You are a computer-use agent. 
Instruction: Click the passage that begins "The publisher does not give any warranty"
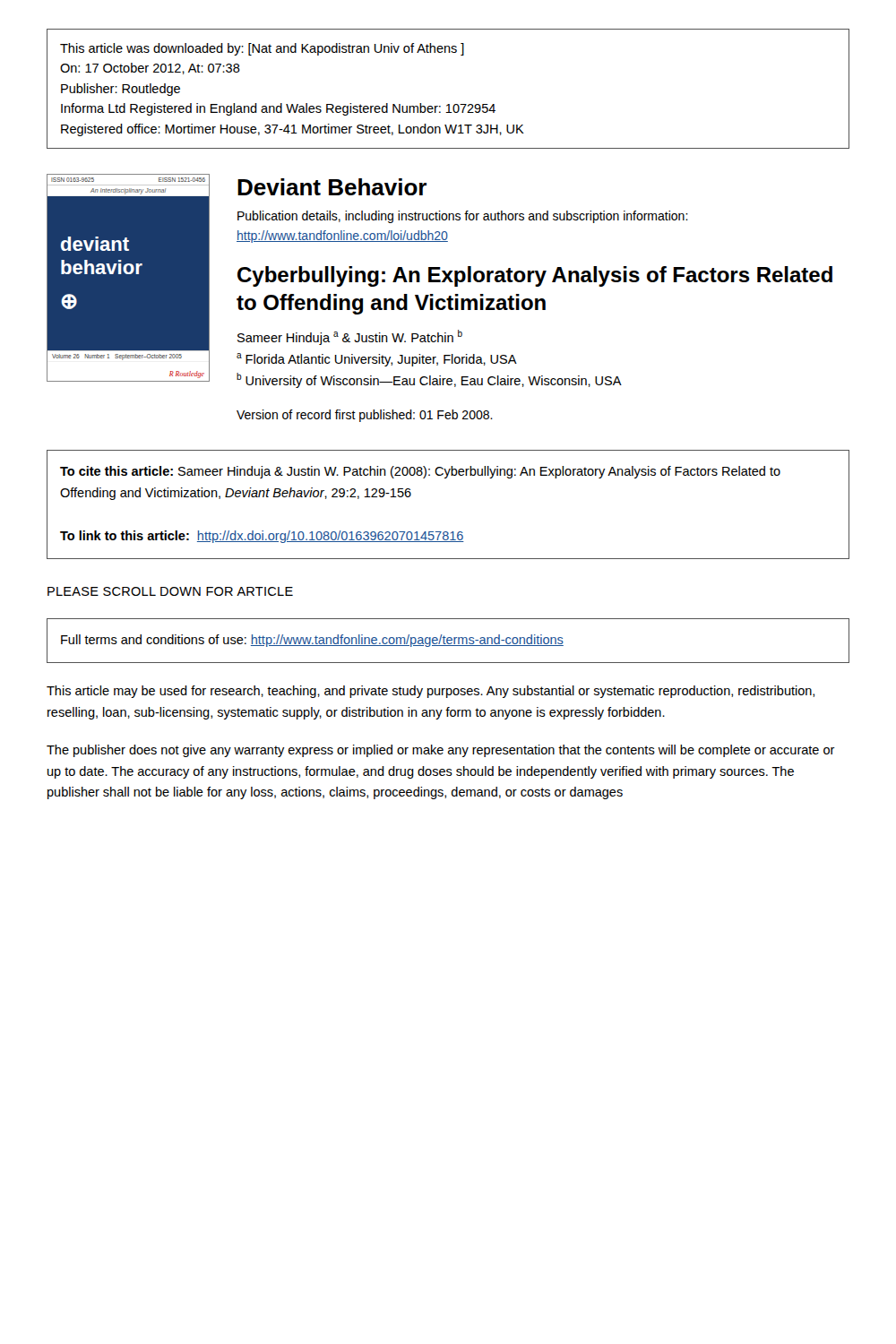pyautogui.click(x=441, y=771)
